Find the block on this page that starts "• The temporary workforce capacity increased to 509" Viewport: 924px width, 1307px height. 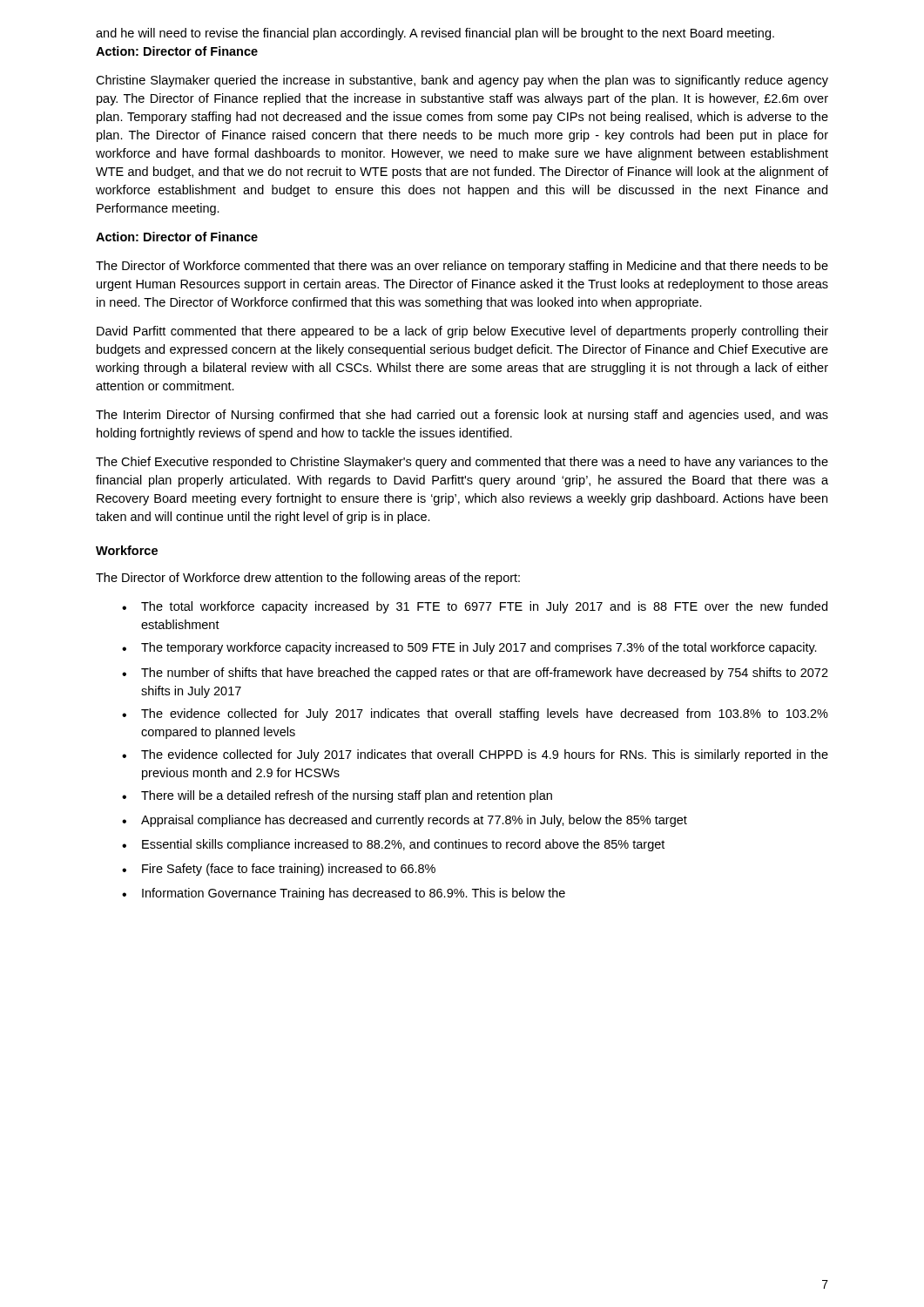[x=475, y=649]
